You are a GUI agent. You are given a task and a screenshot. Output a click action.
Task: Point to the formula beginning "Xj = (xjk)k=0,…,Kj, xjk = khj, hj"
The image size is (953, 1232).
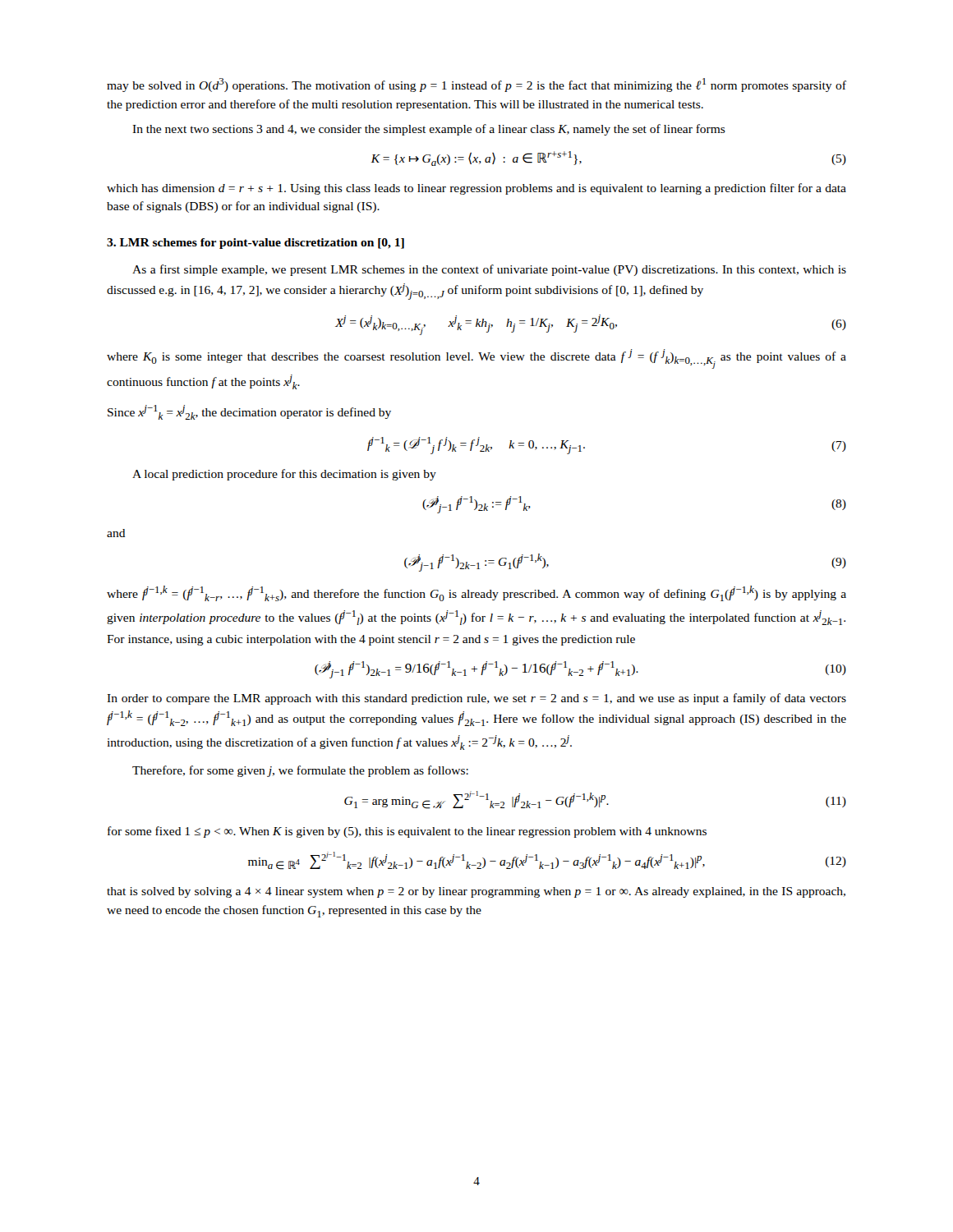476,324
